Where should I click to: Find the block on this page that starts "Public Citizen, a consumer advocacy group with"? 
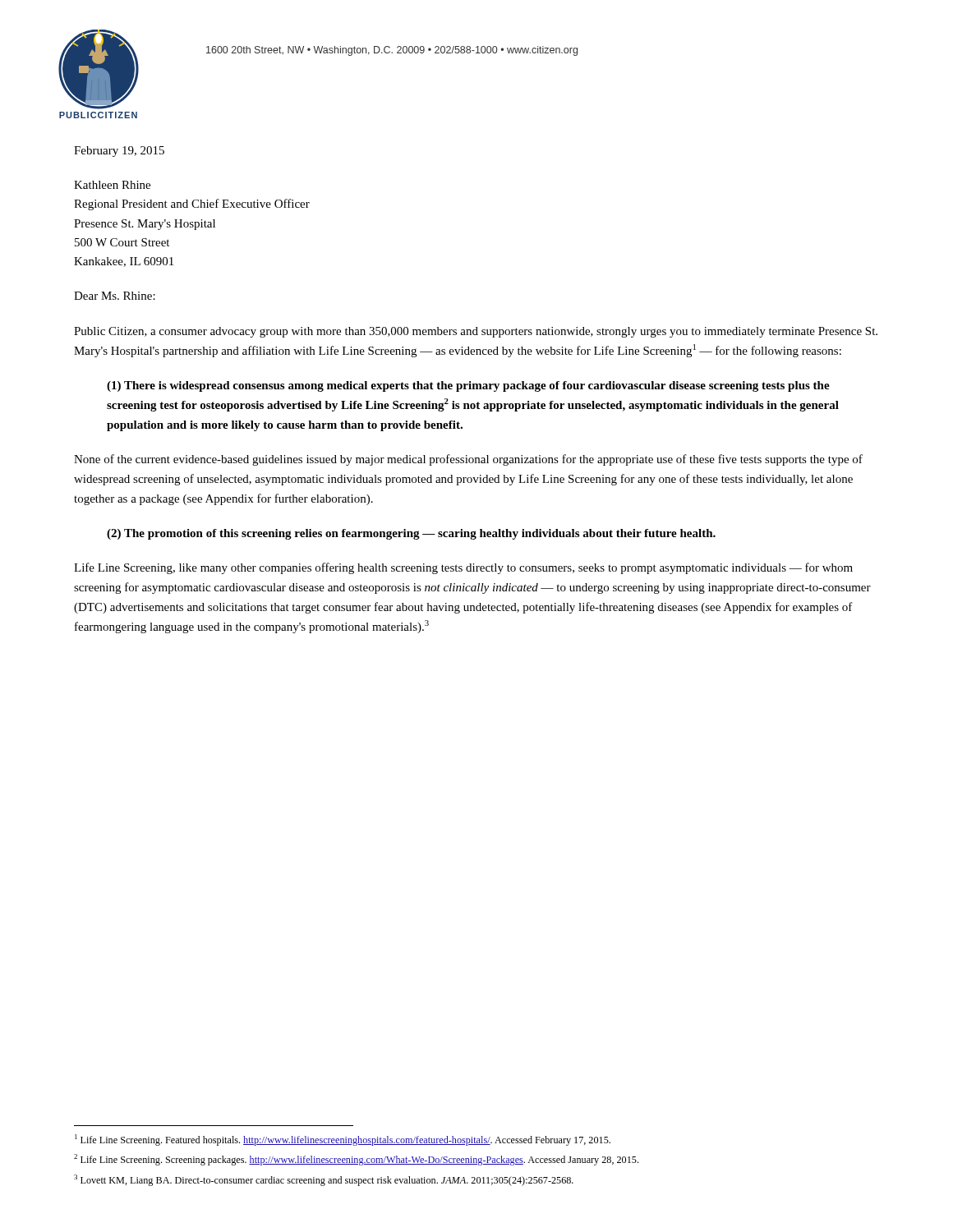(x=476, y=341)
